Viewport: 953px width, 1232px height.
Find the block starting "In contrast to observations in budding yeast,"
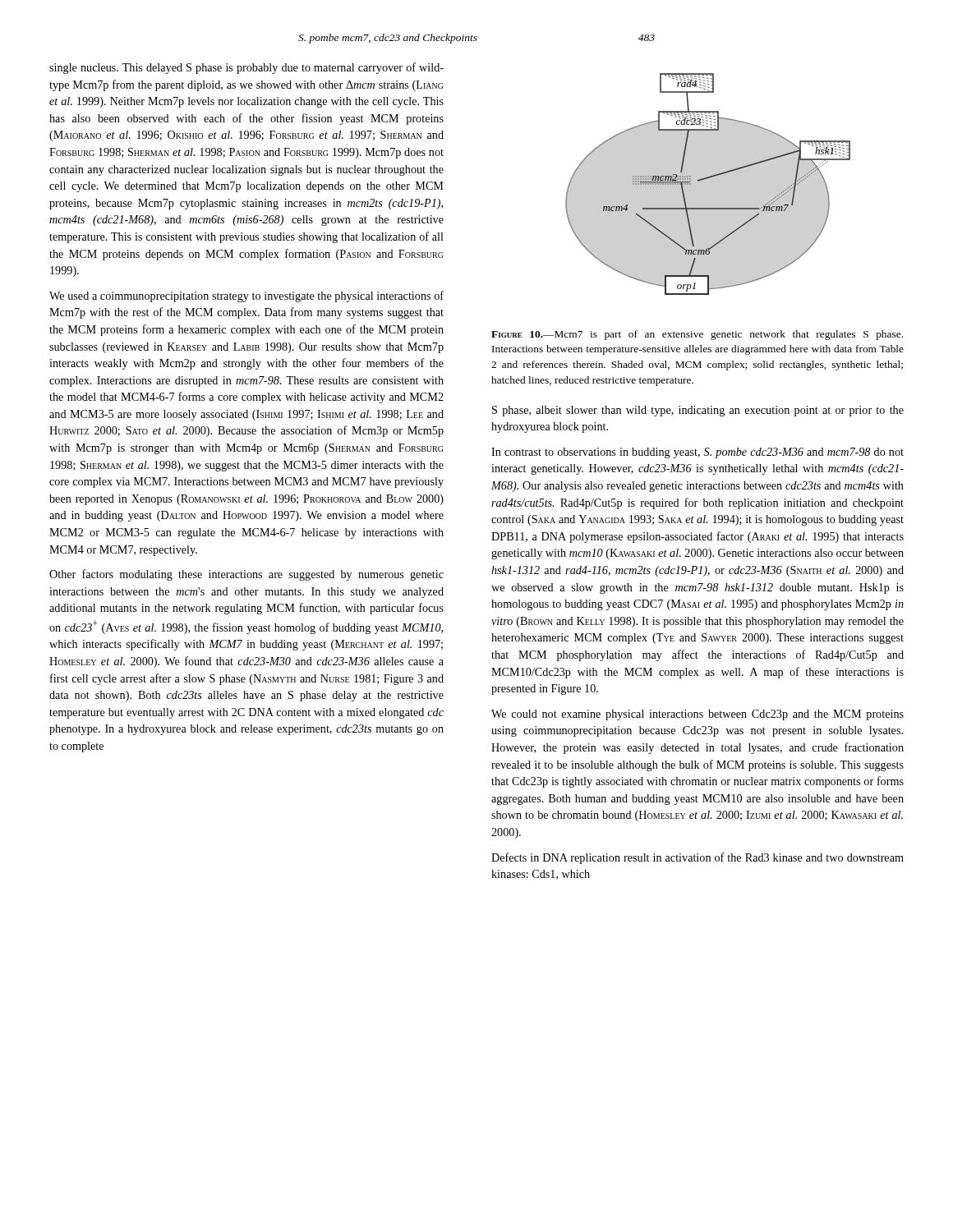click(698, 570)
